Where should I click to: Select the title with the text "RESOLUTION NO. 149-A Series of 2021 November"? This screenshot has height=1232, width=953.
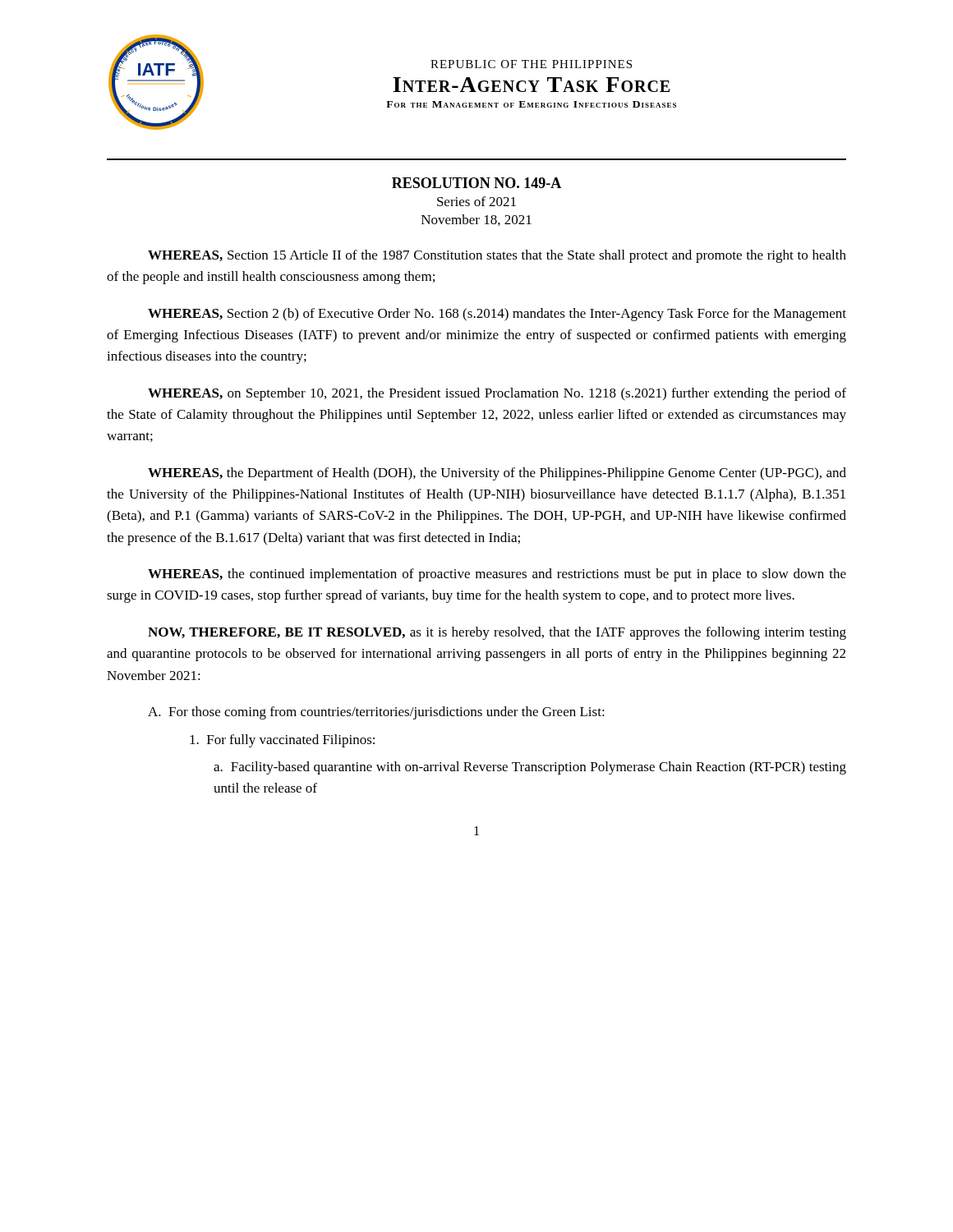(476, 202)
